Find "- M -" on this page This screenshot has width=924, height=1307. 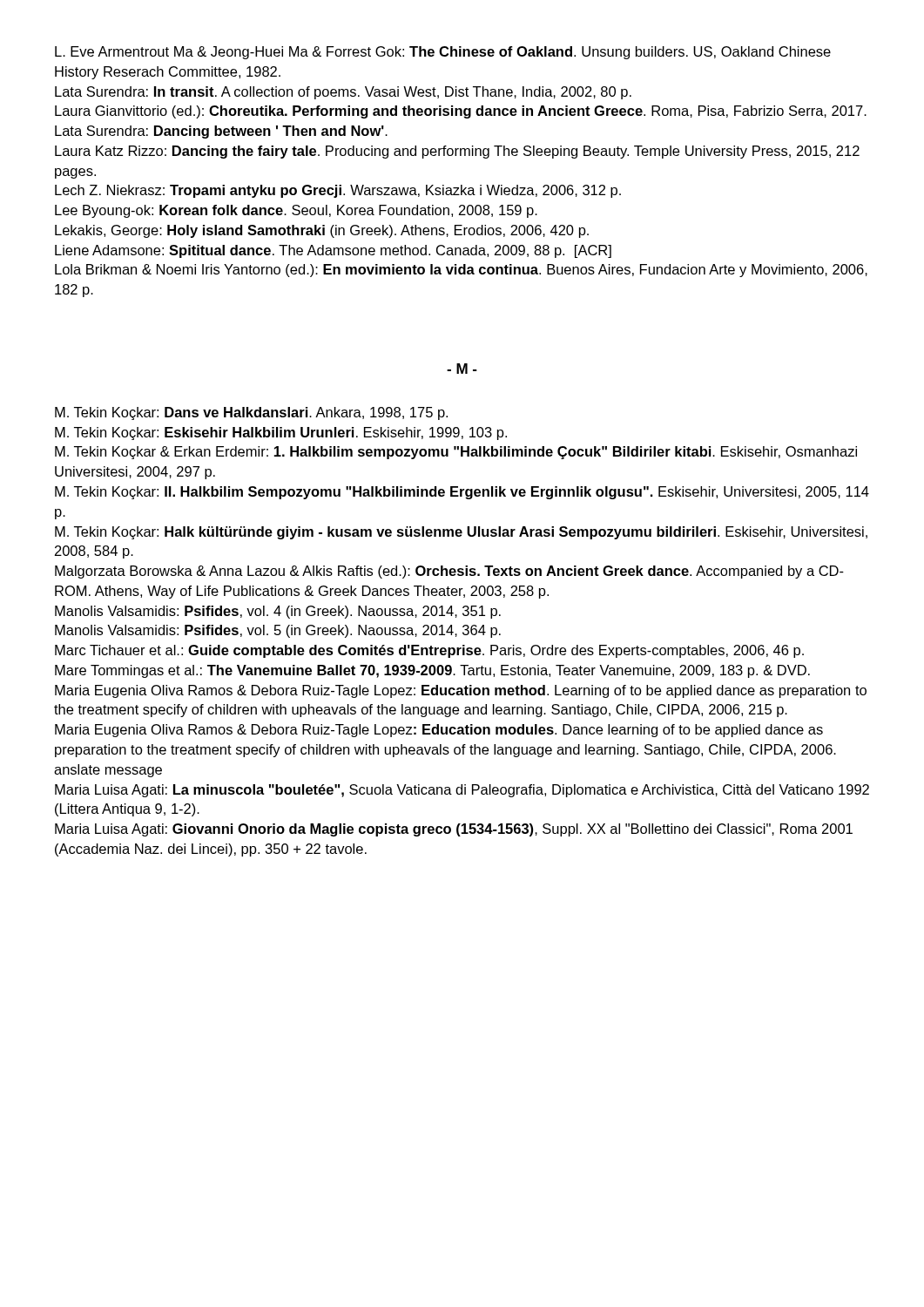pyautogui.click(x=462, y=369)
